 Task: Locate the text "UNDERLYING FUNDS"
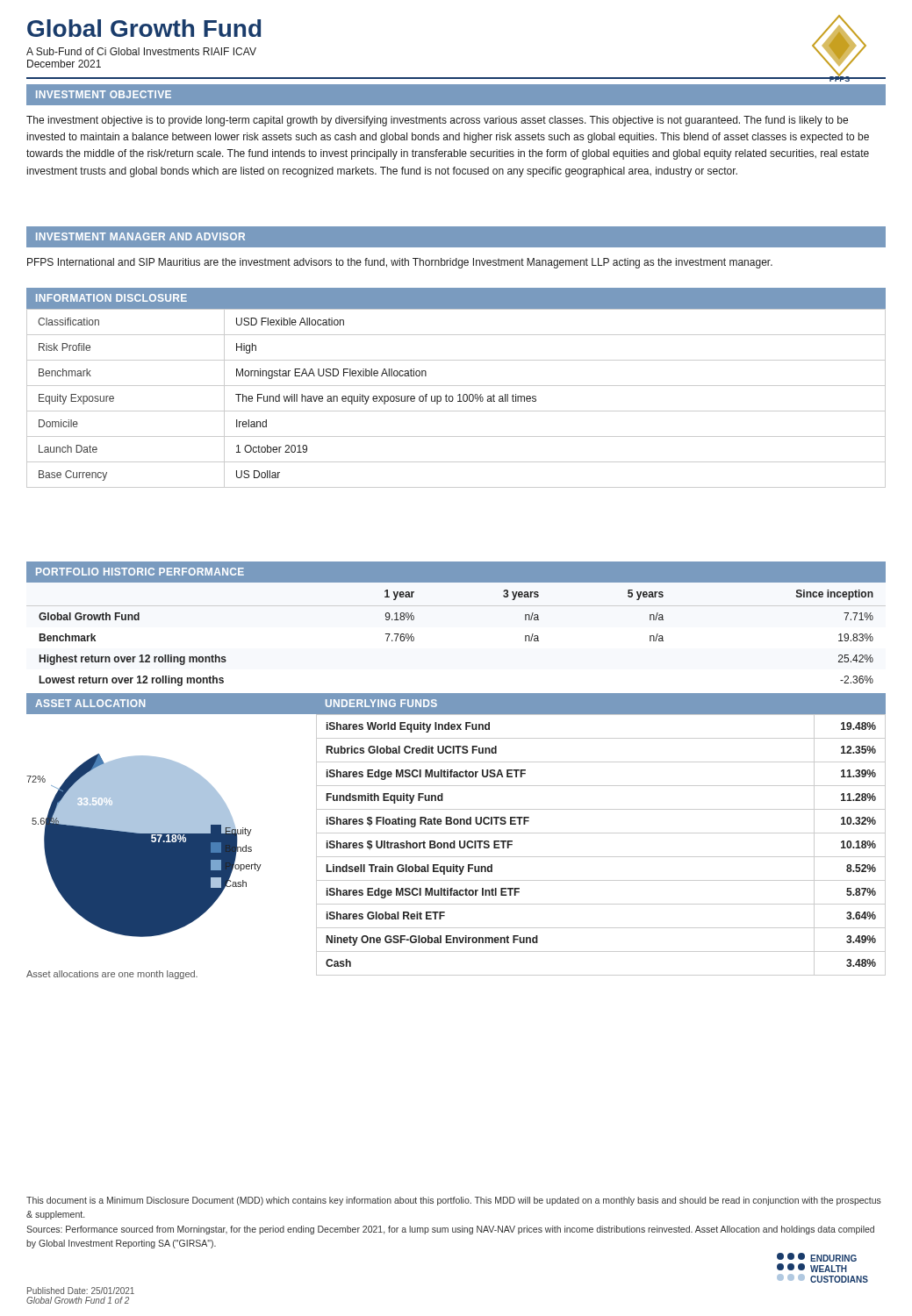tap(601, 704)
